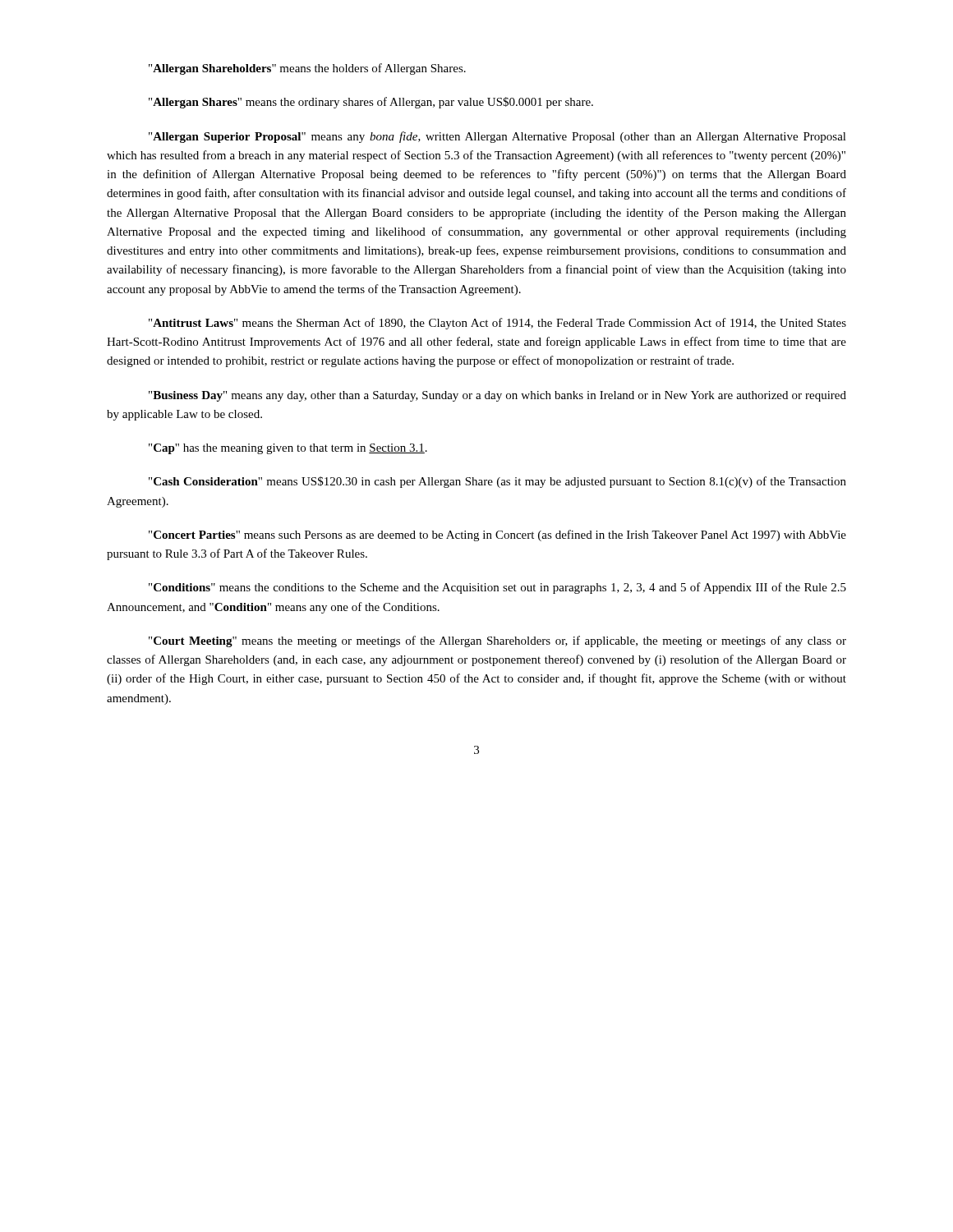This screenshot has width=953, height=1232.
Task: Locate the block starting ""Conditions" means the conditions to the Scheme and"
Action: click(x=476, y=598)
